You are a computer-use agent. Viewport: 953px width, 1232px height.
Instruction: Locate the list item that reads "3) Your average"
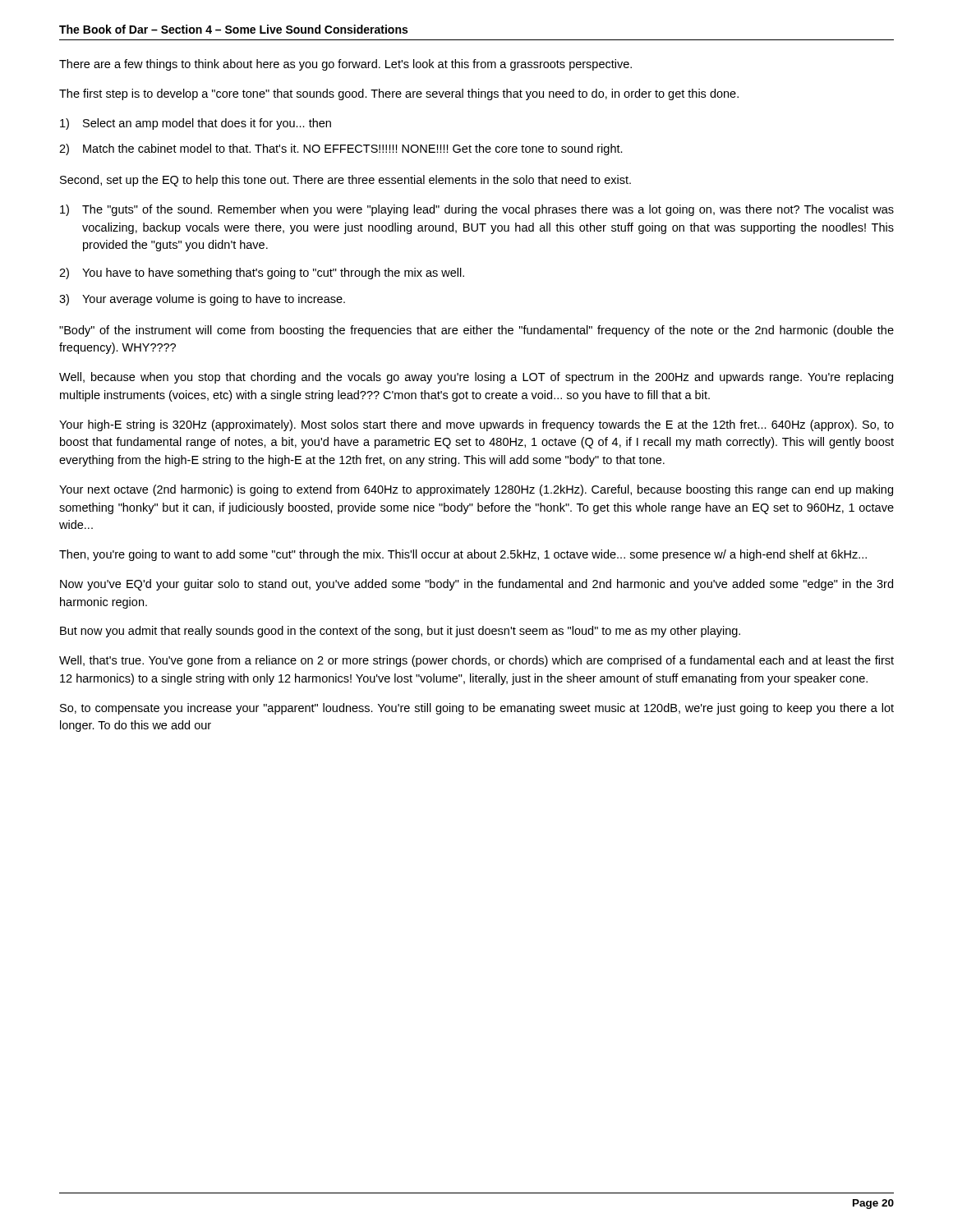pos(202,300)
